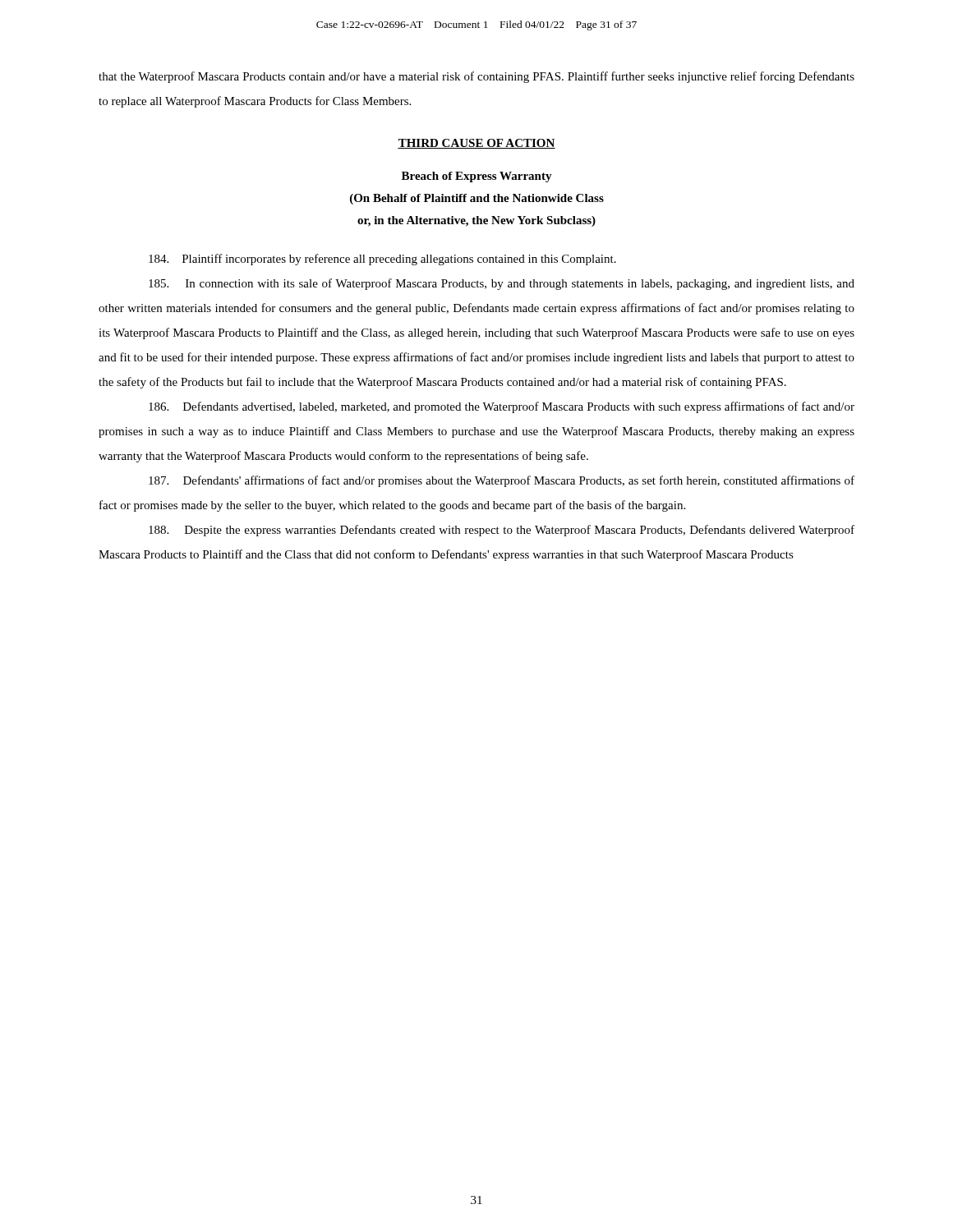The height and width of the screenshot is (1232, 953).
Task: Locate the block of text that opens with "that the Waterproof Mascara Products contain and/or have"
Action: [476, 89]
